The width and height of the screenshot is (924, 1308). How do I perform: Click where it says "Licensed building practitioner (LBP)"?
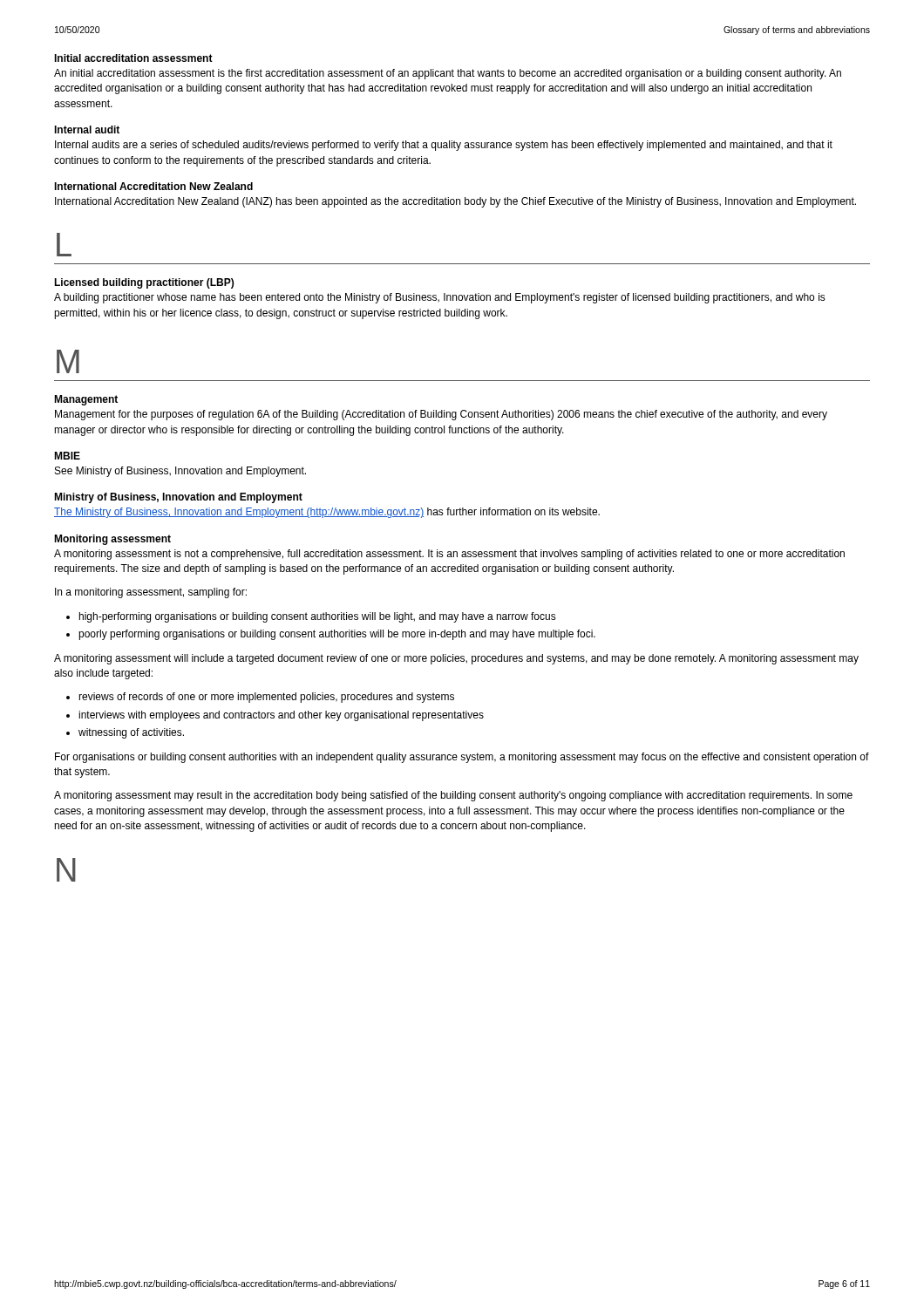[x=144, y=283]
